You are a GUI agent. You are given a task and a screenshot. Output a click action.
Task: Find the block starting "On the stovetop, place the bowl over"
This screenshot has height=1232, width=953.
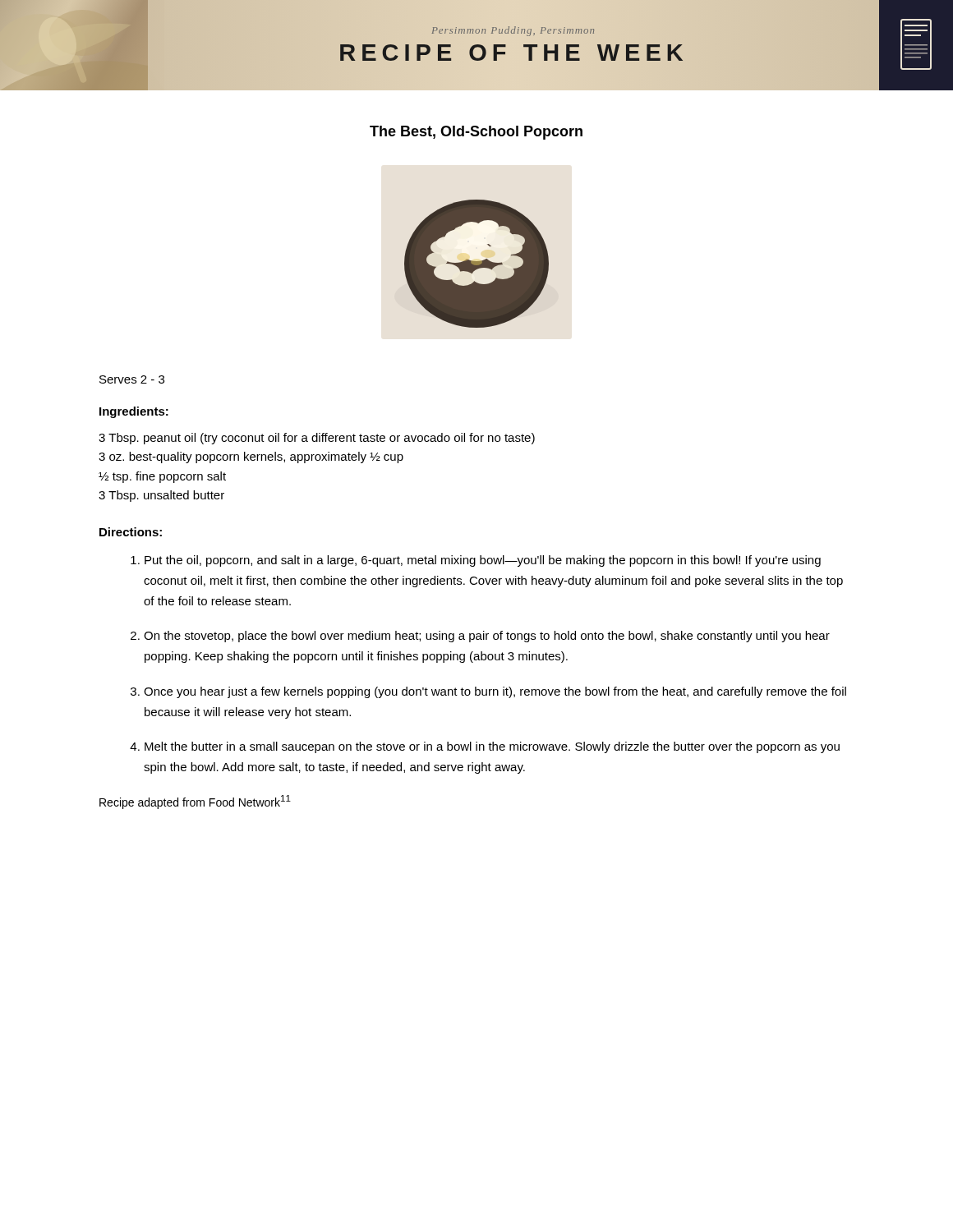tap(487, 646)
